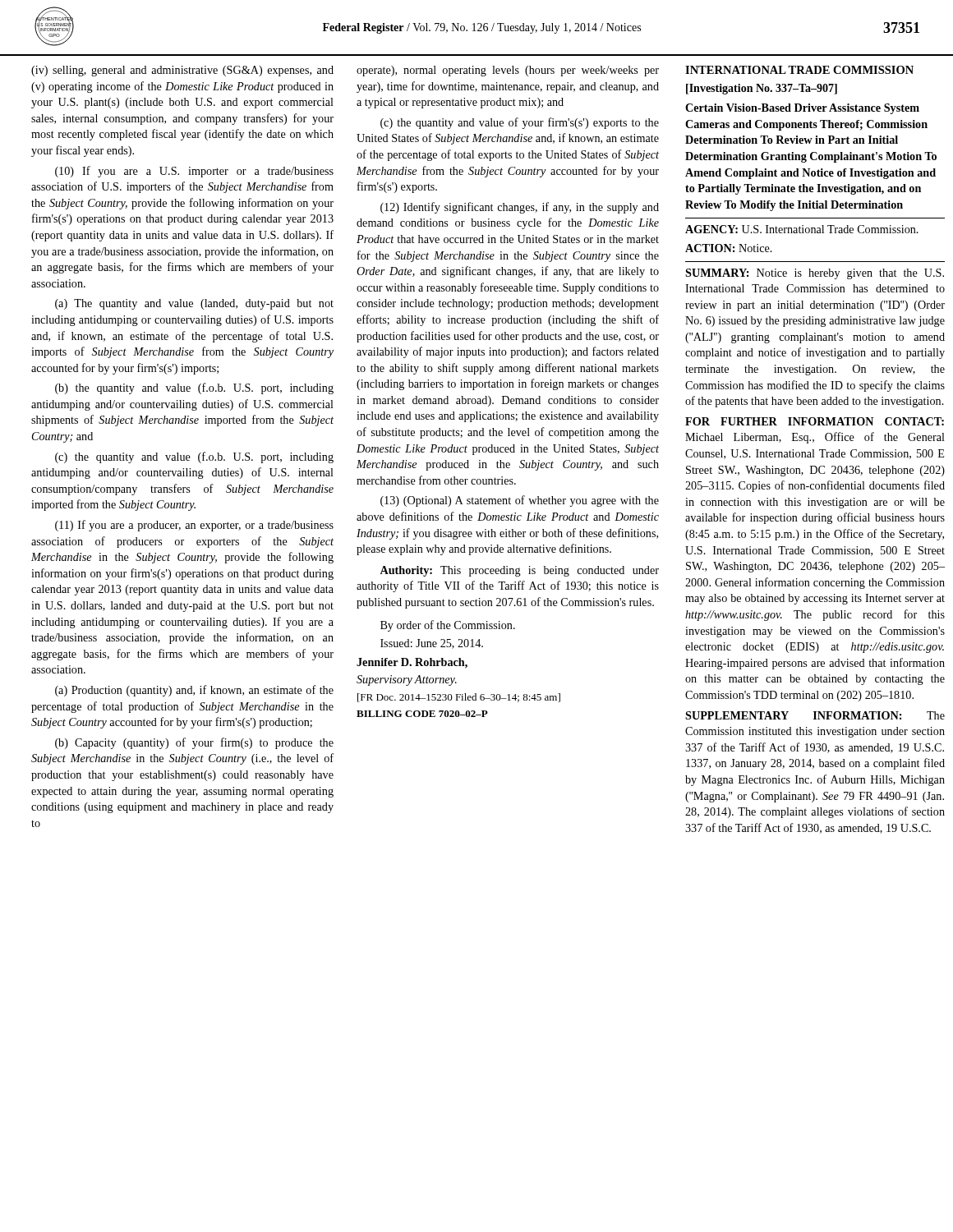The image size is (953, 1232).
Task: Select the region starting "(a) The quantity and"
Action: click(182, 336)
